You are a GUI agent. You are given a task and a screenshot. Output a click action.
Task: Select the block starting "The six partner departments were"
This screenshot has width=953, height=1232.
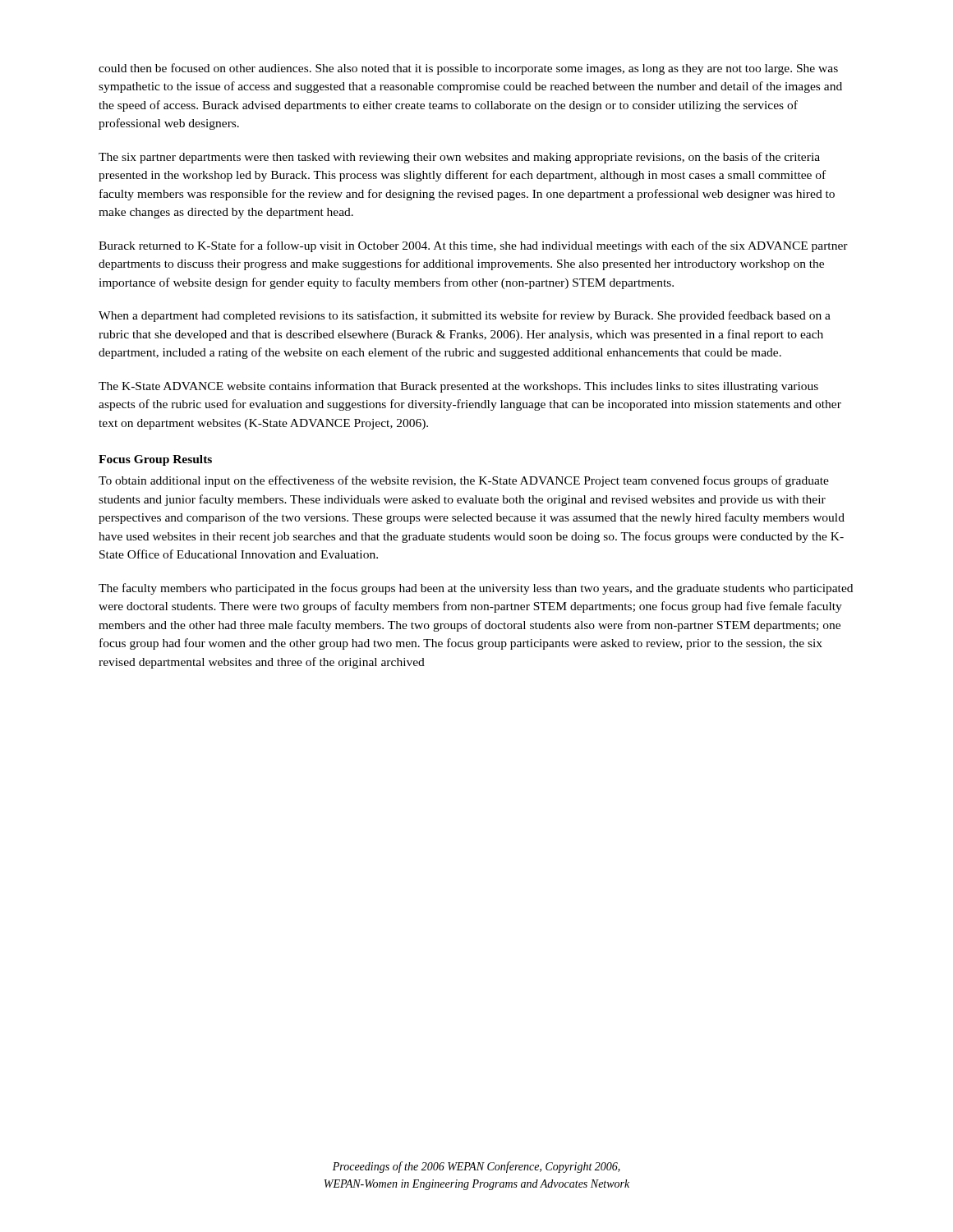467,184
